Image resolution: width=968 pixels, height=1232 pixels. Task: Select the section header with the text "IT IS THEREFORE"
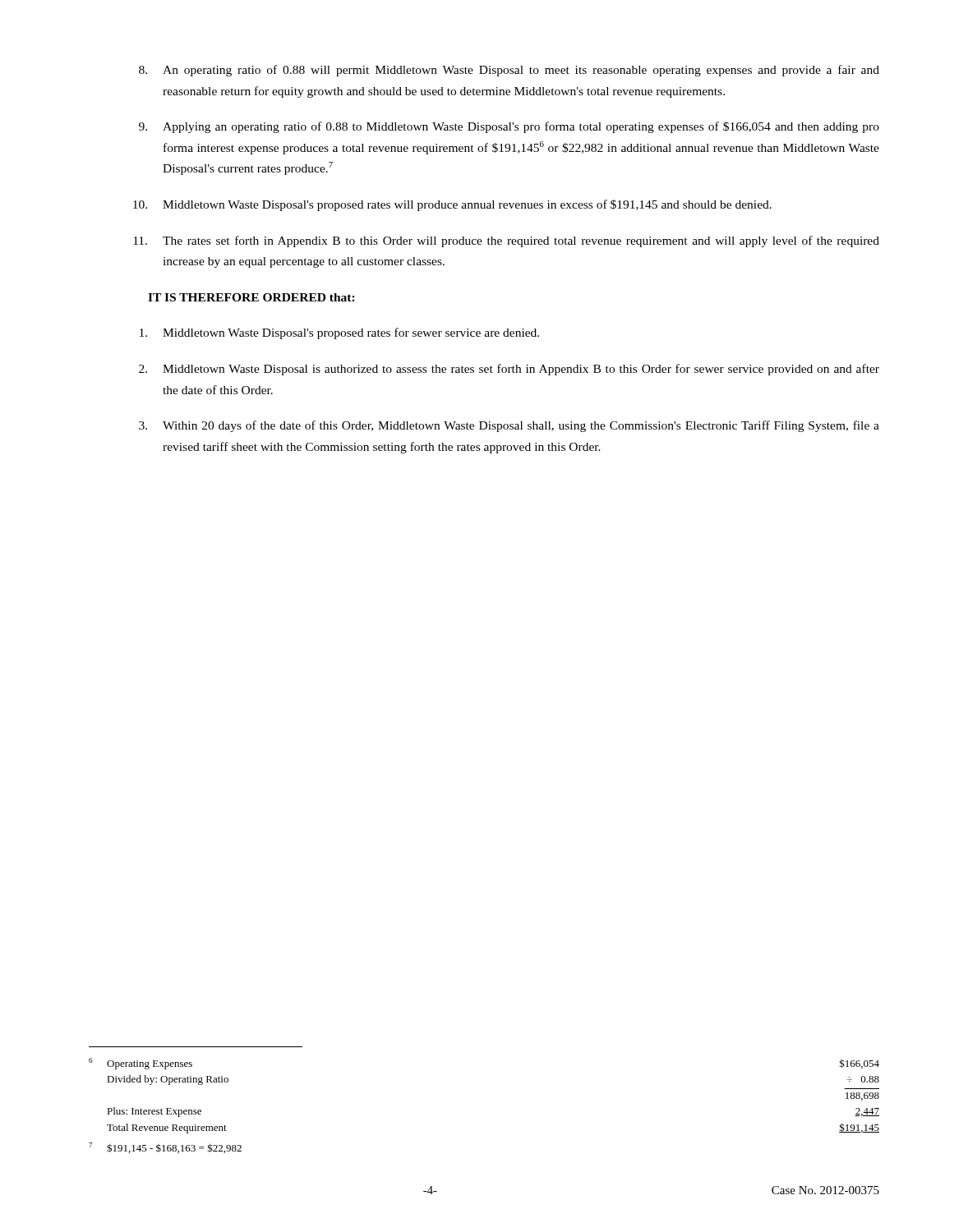252,297
